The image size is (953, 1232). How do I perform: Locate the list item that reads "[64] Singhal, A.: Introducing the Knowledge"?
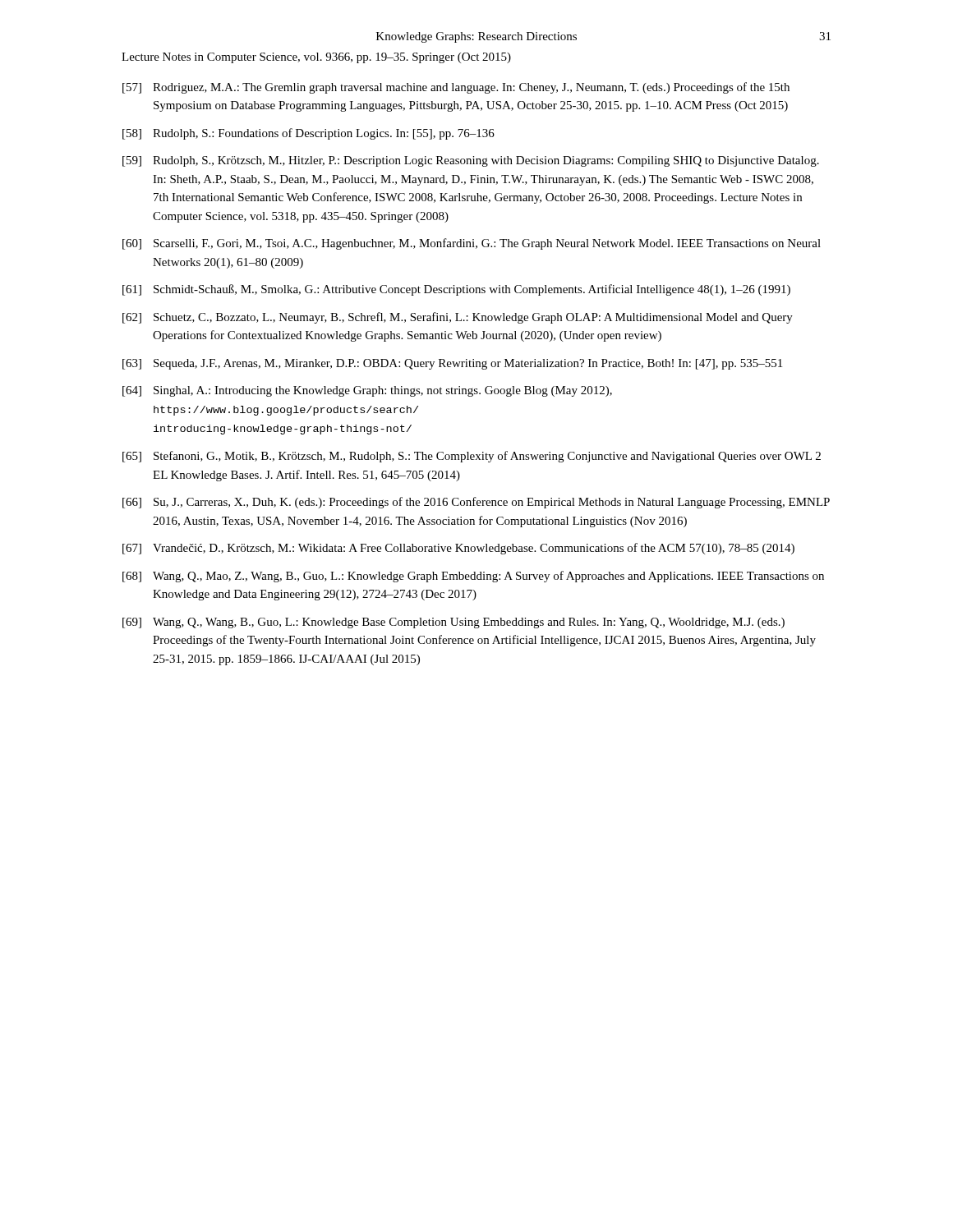tap(367, 391)
